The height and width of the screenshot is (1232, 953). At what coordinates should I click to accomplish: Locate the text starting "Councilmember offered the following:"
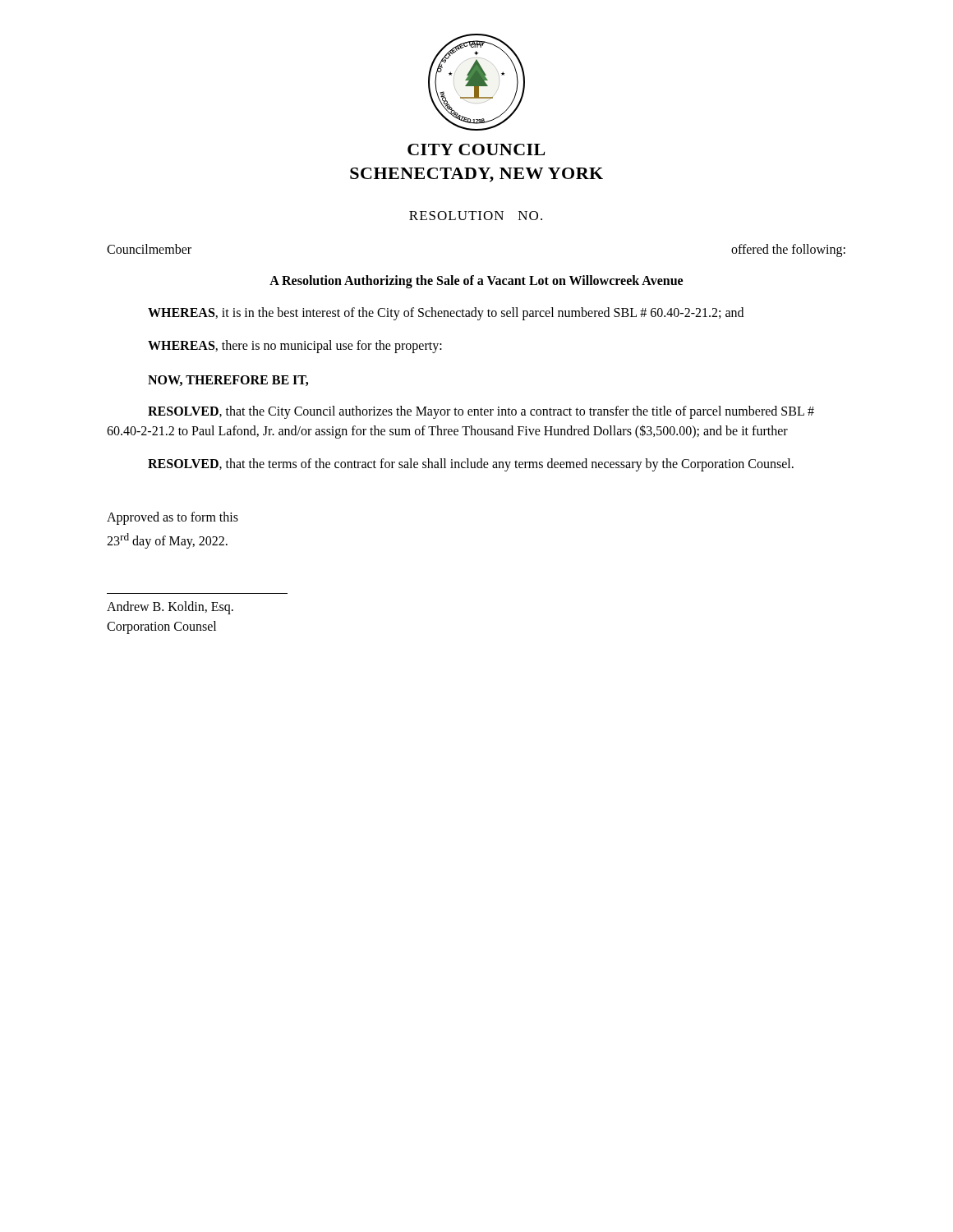point(143,250)
